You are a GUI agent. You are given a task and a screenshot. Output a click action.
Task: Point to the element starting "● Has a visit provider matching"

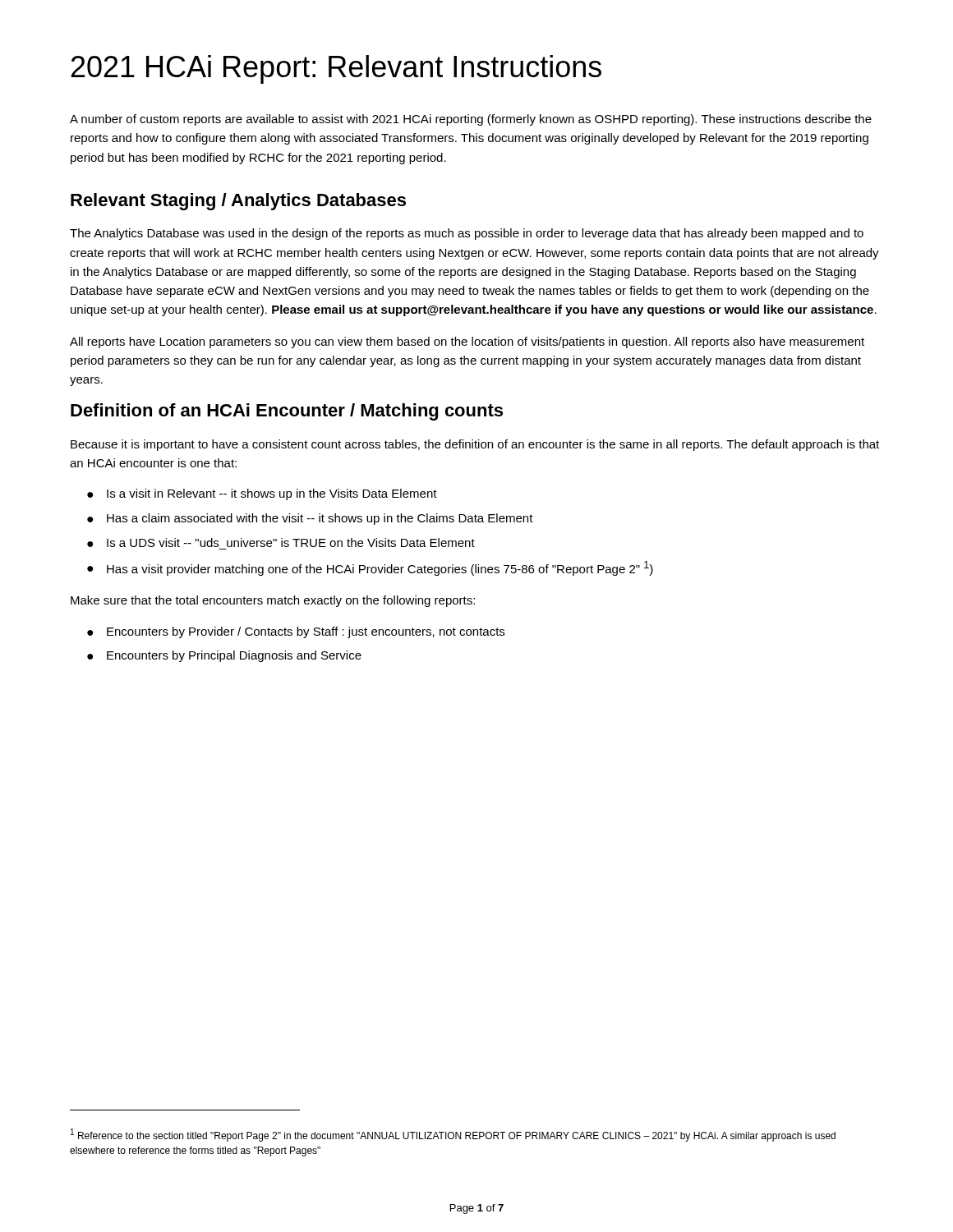(x=476, y=568)
